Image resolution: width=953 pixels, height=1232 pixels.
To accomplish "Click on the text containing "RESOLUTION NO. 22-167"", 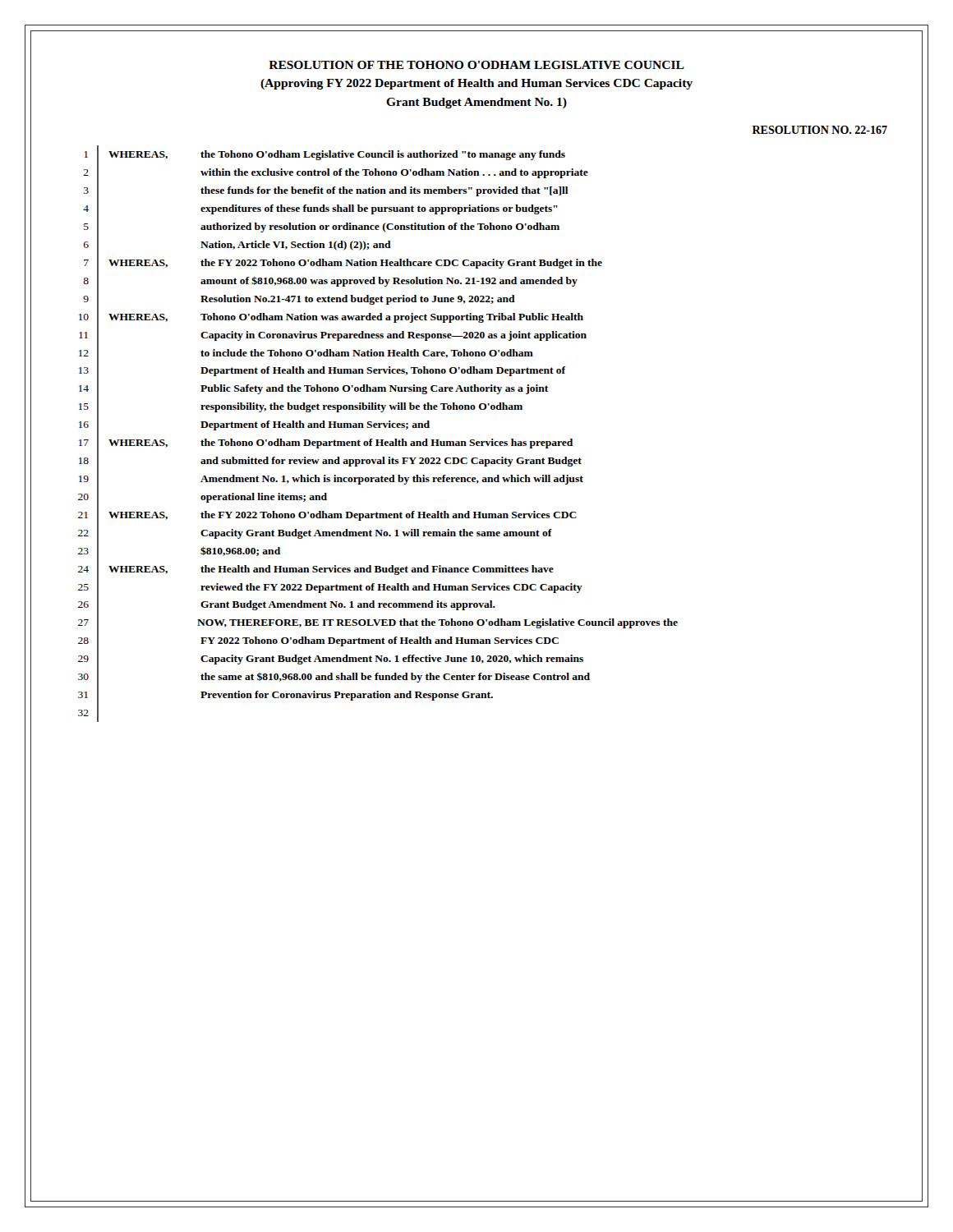I will click(x=820, y=130).
